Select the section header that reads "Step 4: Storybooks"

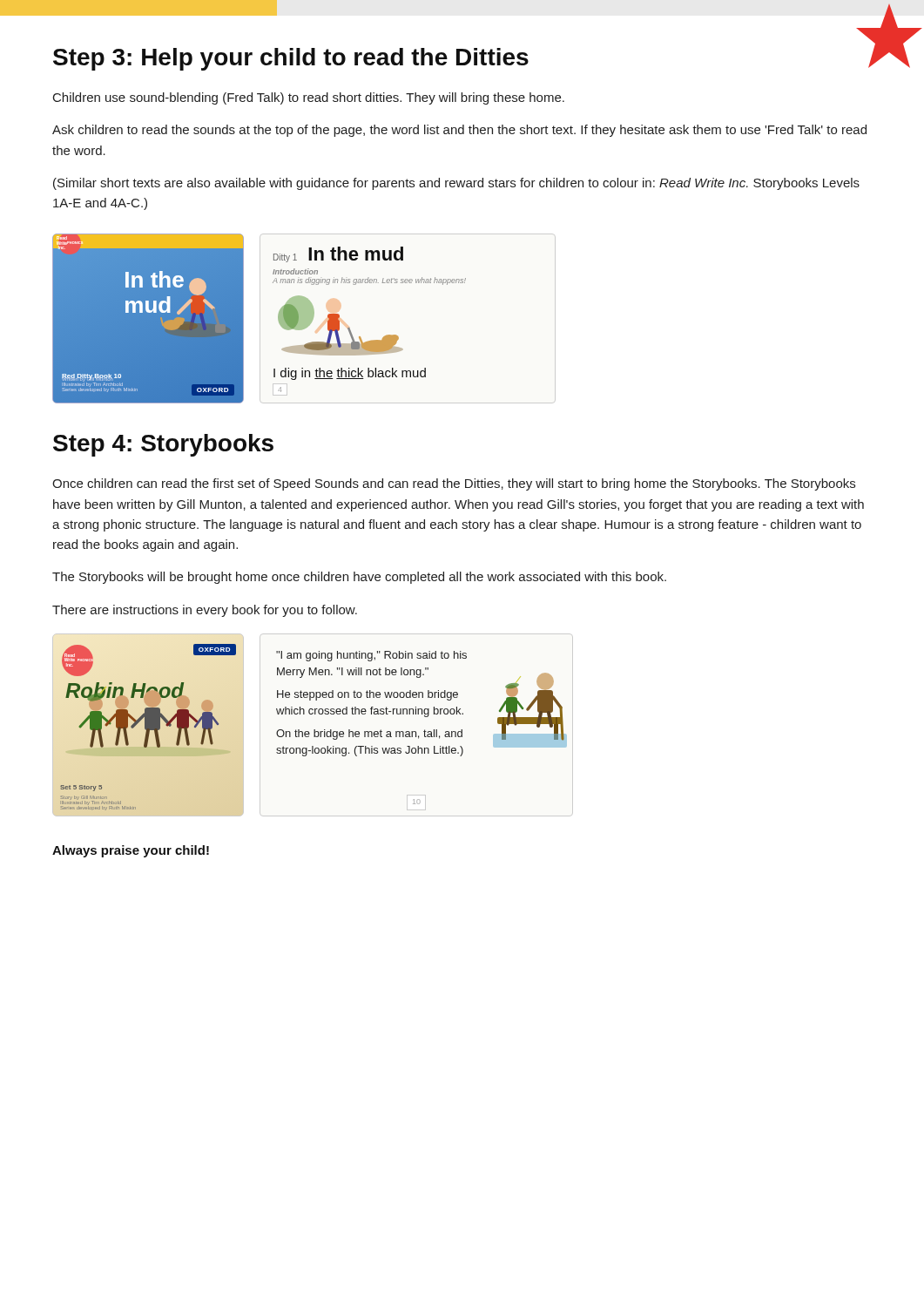coord(163,445)
